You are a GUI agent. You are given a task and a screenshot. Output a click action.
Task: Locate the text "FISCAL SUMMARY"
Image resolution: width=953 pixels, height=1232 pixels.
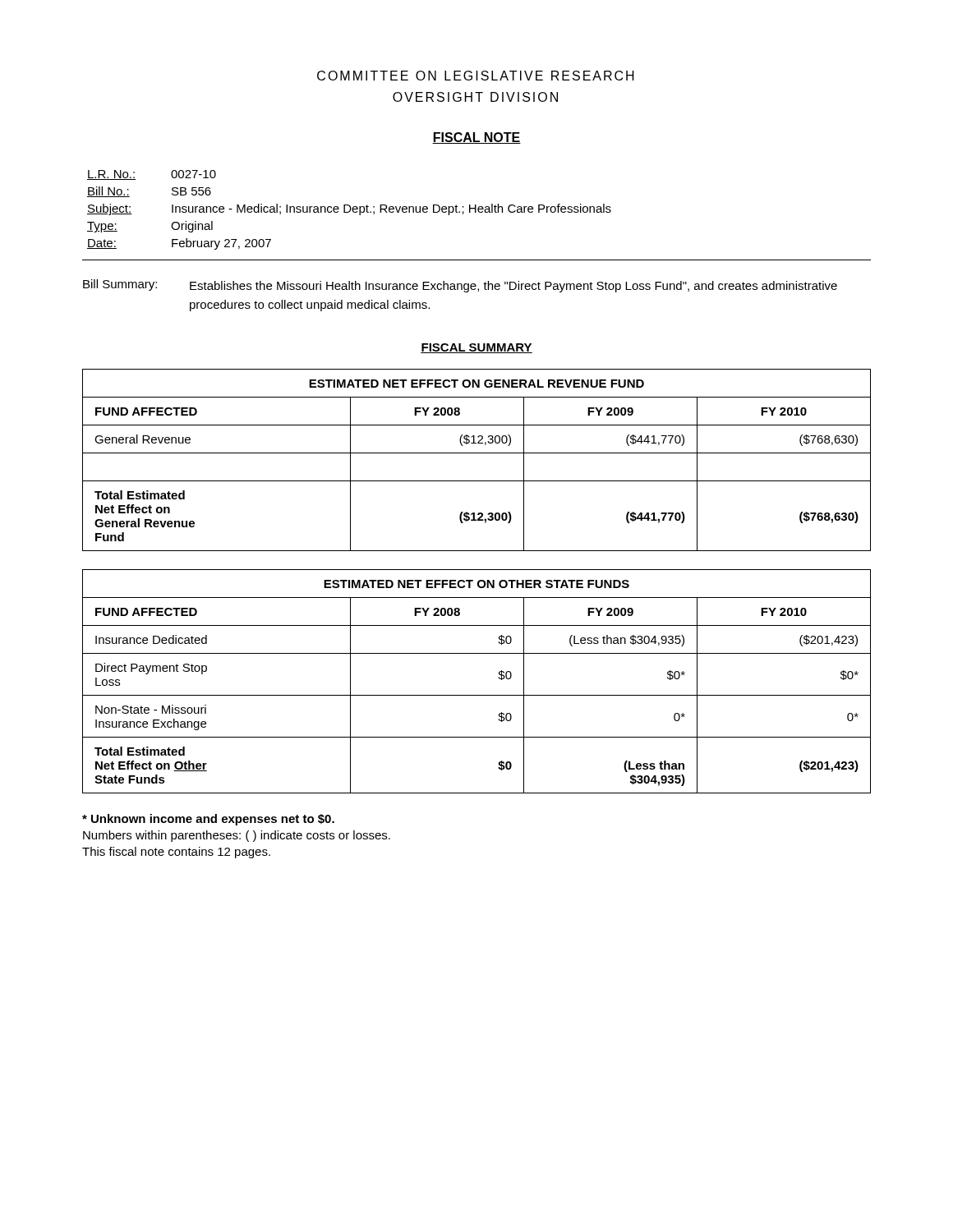pos(476,347)
